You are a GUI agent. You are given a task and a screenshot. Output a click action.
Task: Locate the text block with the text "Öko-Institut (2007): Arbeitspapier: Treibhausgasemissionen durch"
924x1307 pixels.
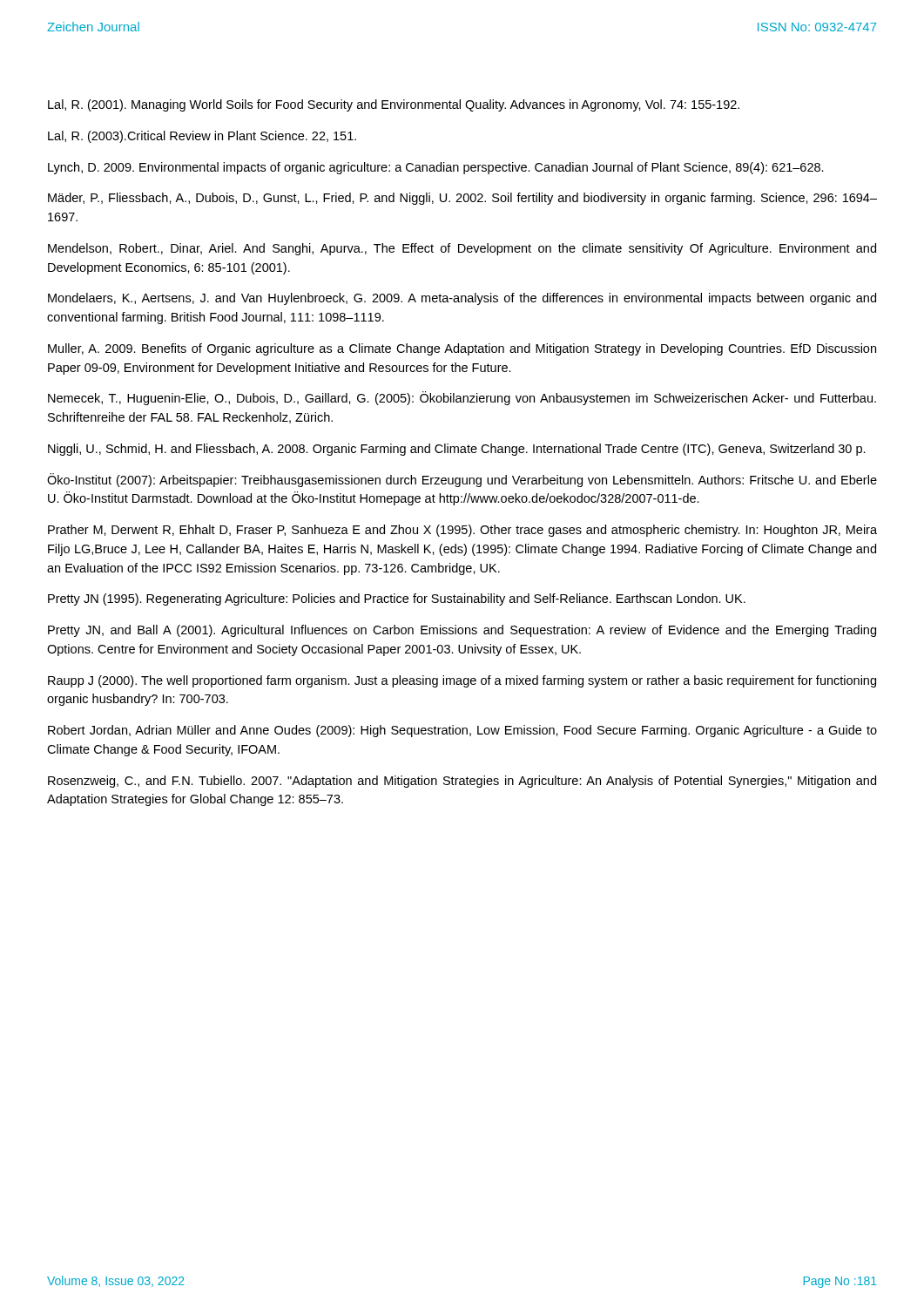pos(462,489)
